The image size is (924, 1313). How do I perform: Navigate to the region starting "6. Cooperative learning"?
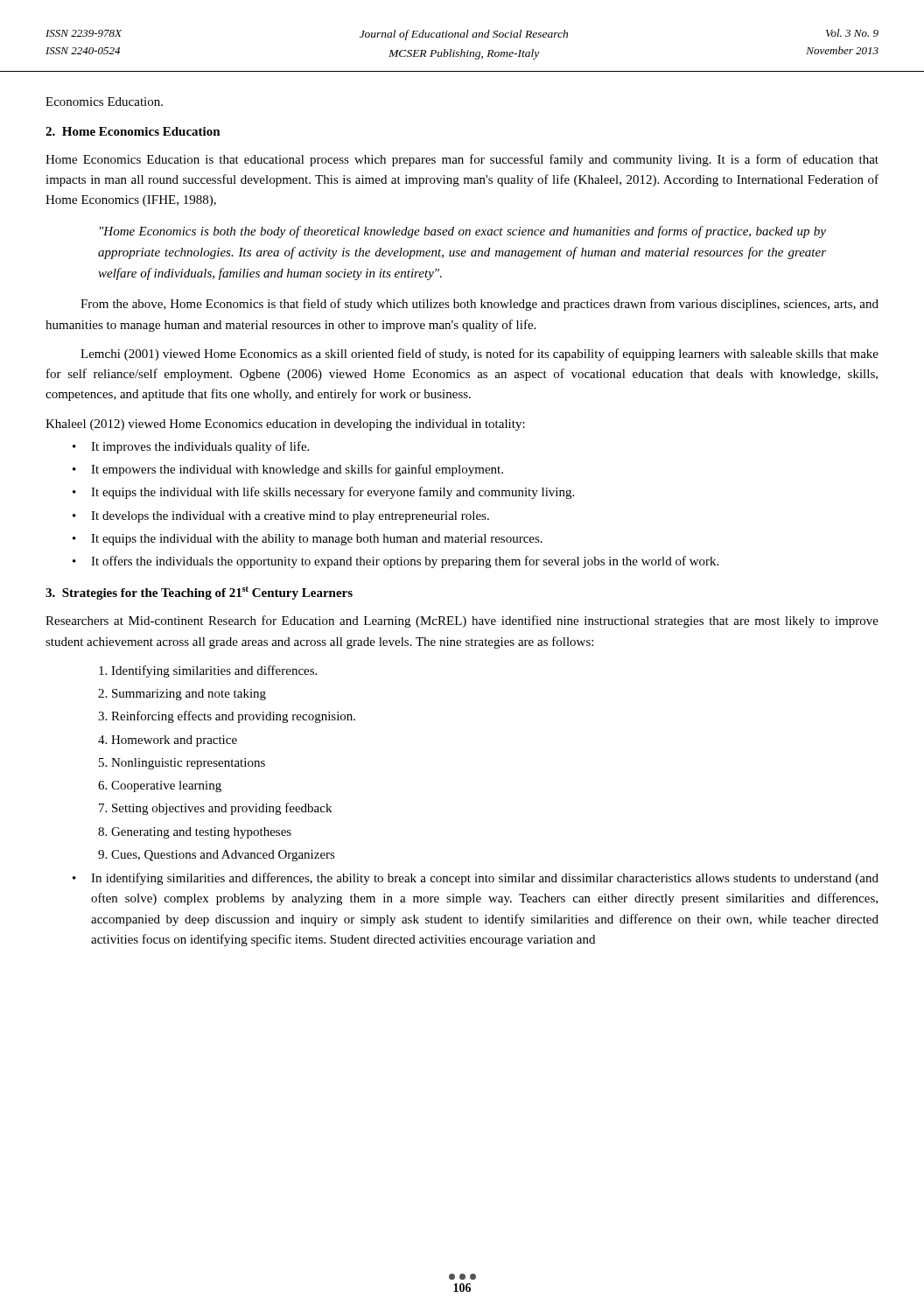tap(160, 785)
